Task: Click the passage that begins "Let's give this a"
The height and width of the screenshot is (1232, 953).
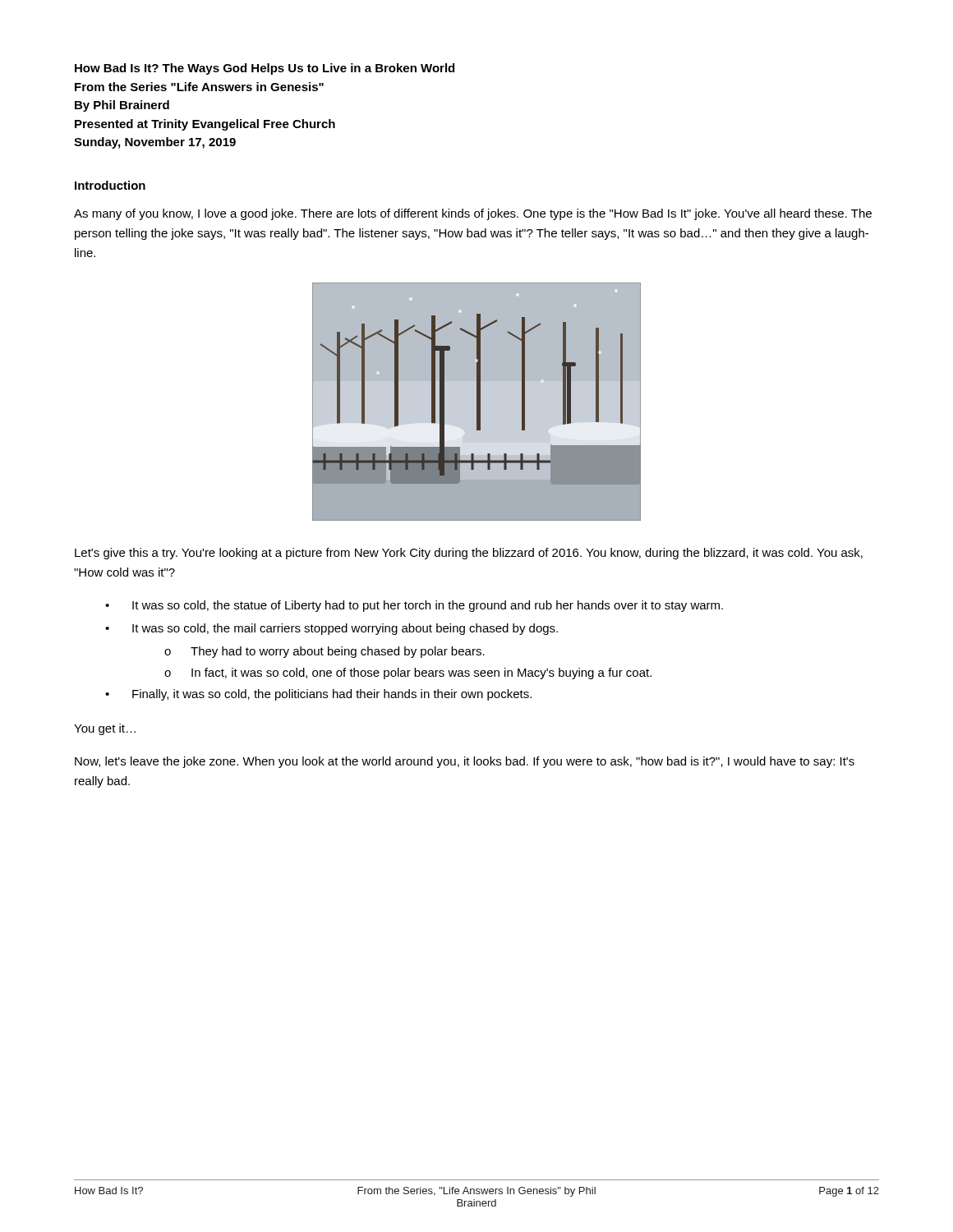Action: point(469,562)
